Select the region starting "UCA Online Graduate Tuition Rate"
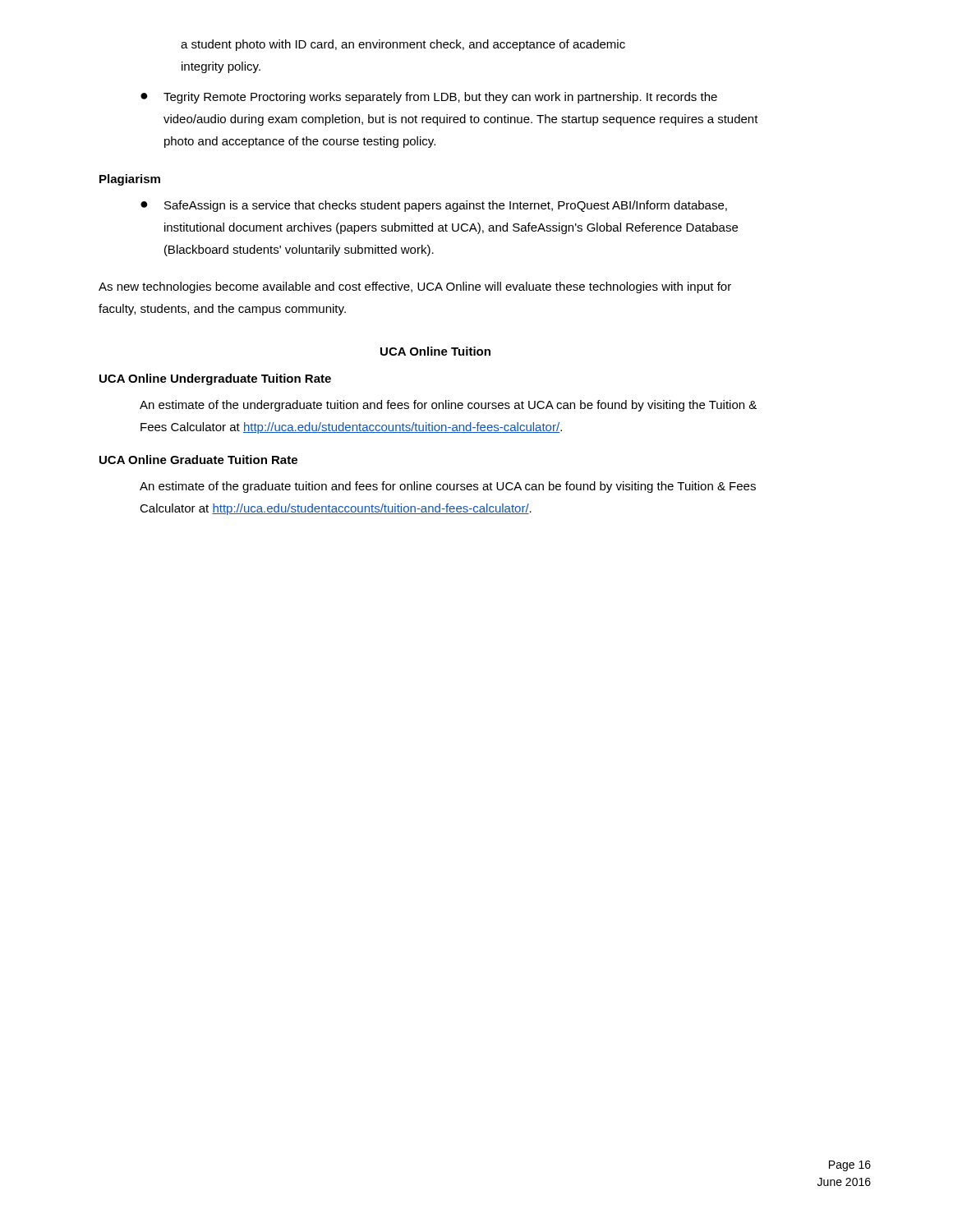 (198, 460)
